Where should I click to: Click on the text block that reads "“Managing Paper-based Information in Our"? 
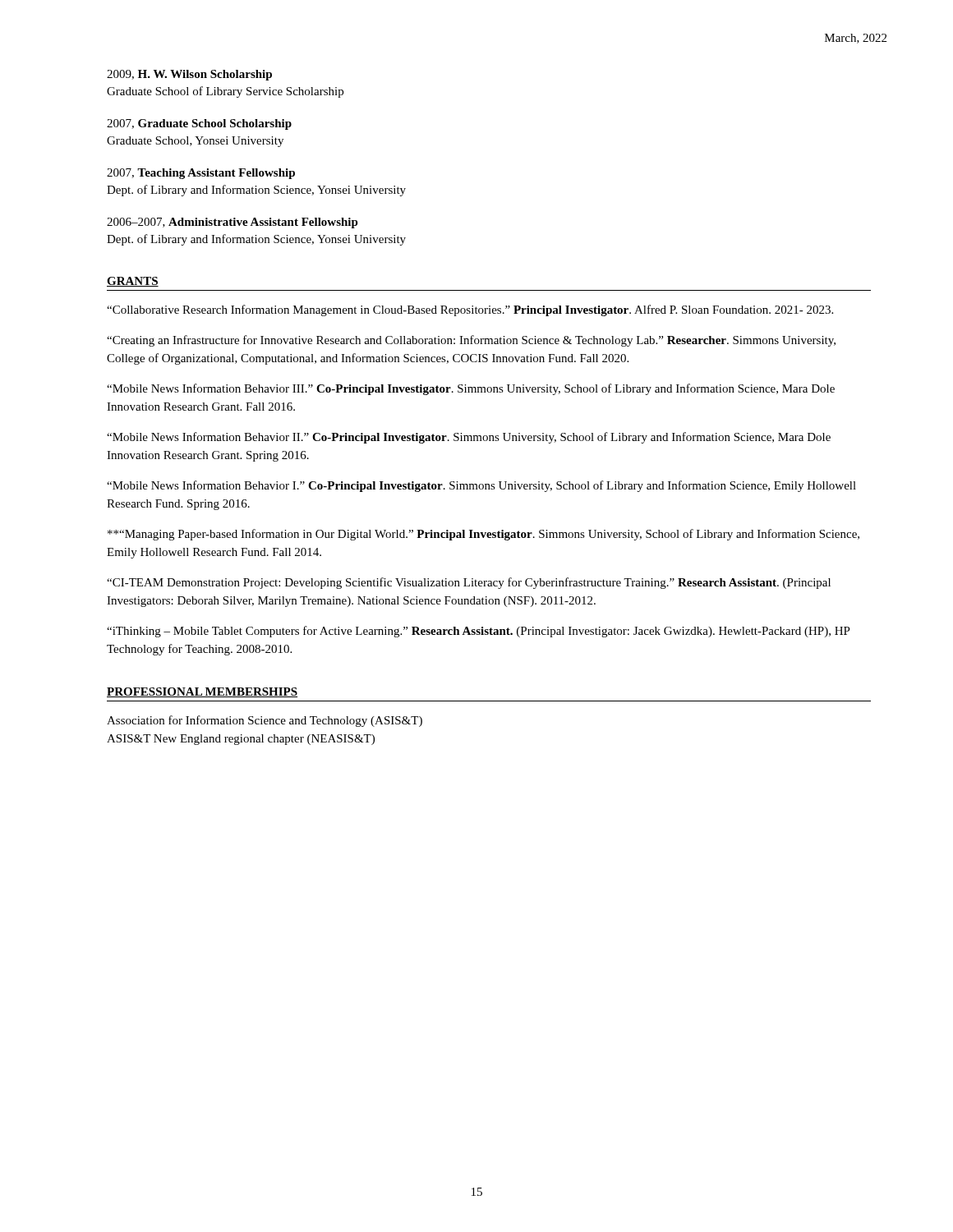click(x=484, y=543)
